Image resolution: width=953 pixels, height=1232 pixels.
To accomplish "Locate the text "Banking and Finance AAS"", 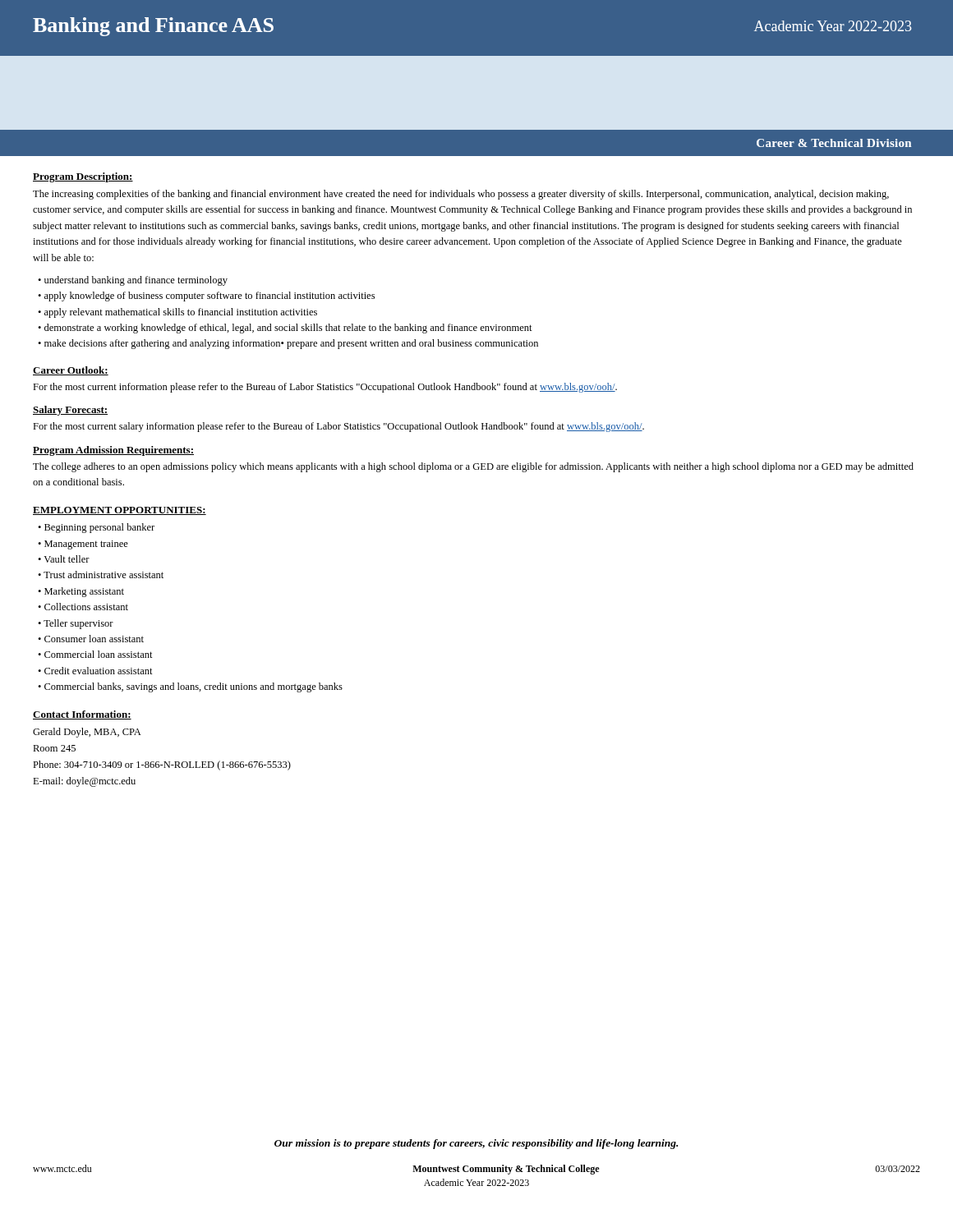I will [x=154, y=25].
